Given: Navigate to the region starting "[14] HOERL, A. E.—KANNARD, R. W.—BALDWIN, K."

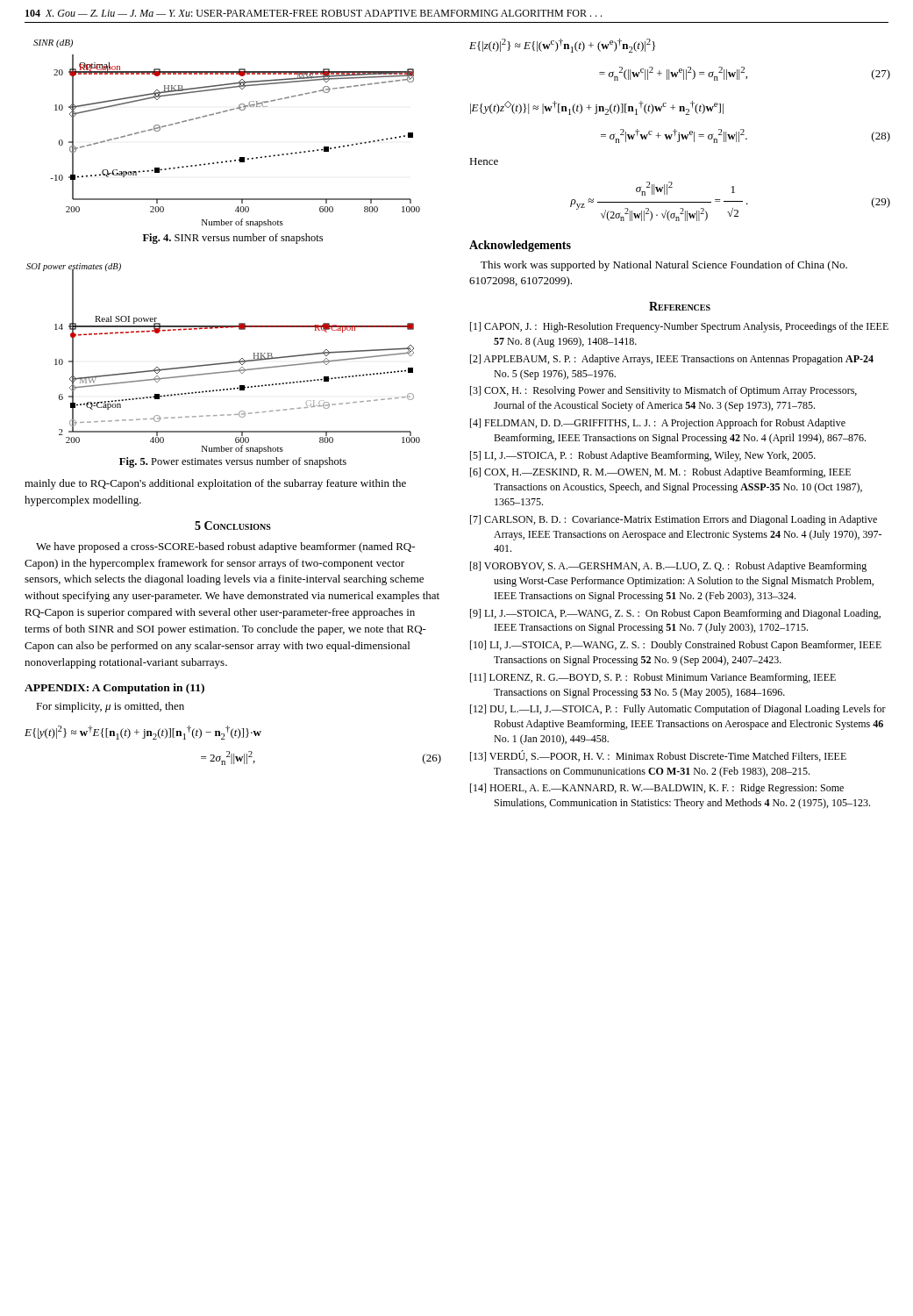Looking at the screenshot, I should 670,796.
